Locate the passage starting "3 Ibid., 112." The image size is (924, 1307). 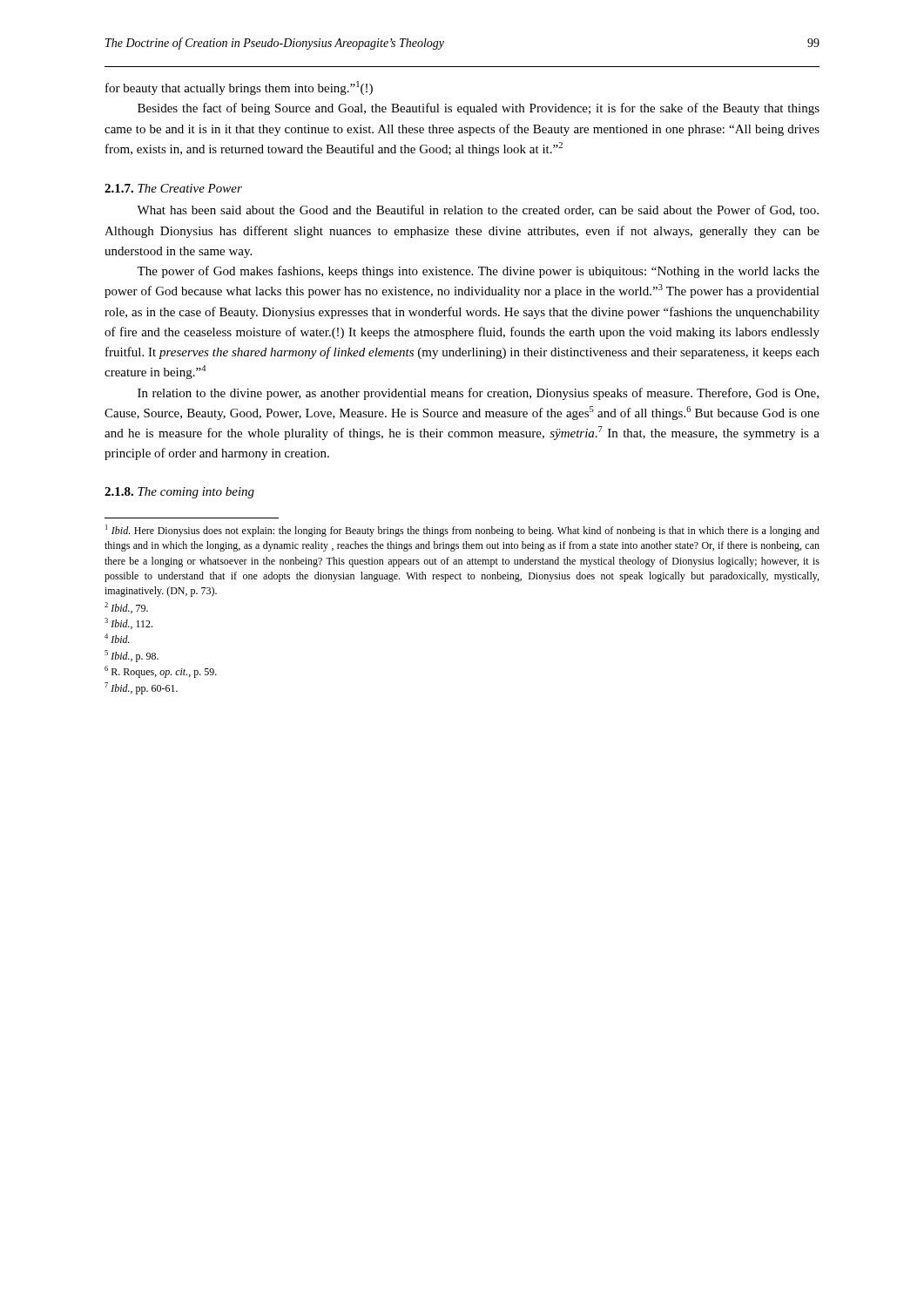129,624
